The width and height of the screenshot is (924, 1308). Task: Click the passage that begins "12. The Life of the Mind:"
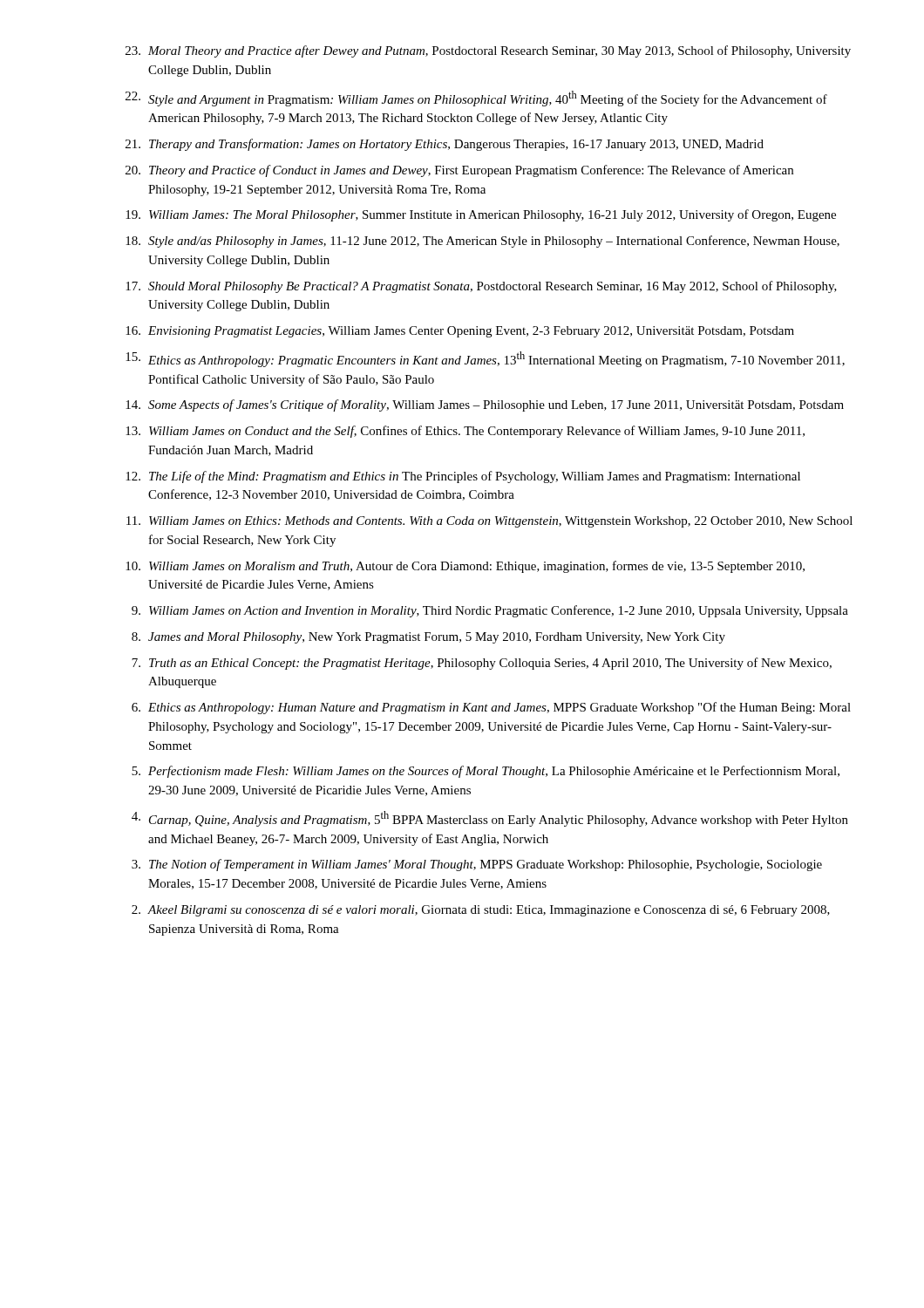pyautogui.click(x=479, y=486)
